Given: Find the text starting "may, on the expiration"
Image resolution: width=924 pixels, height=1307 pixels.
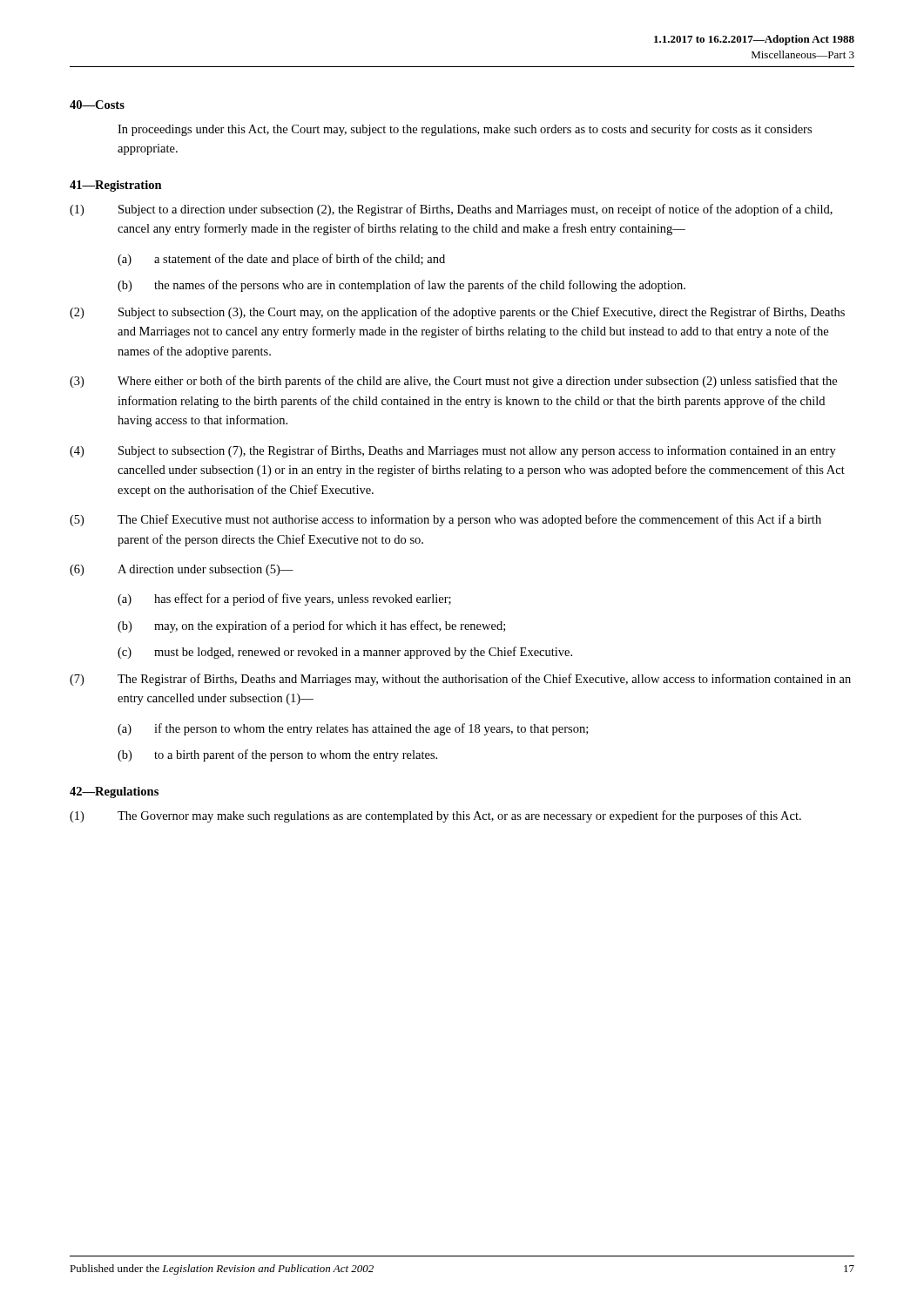Looking at the screenshot, I should coord(330,626).
